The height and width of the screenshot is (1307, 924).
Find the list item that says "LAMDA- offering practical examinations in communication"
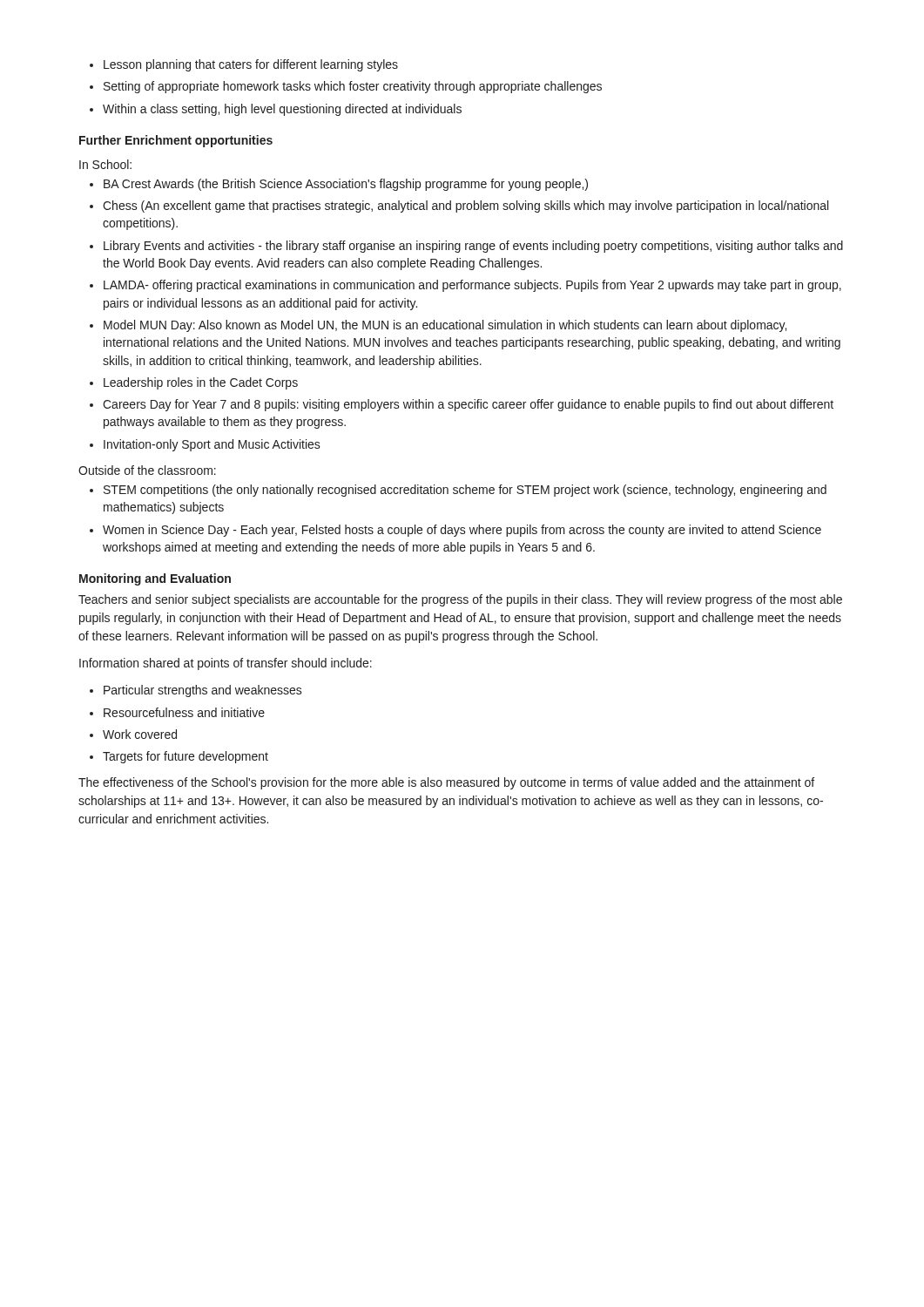point(472,294)
